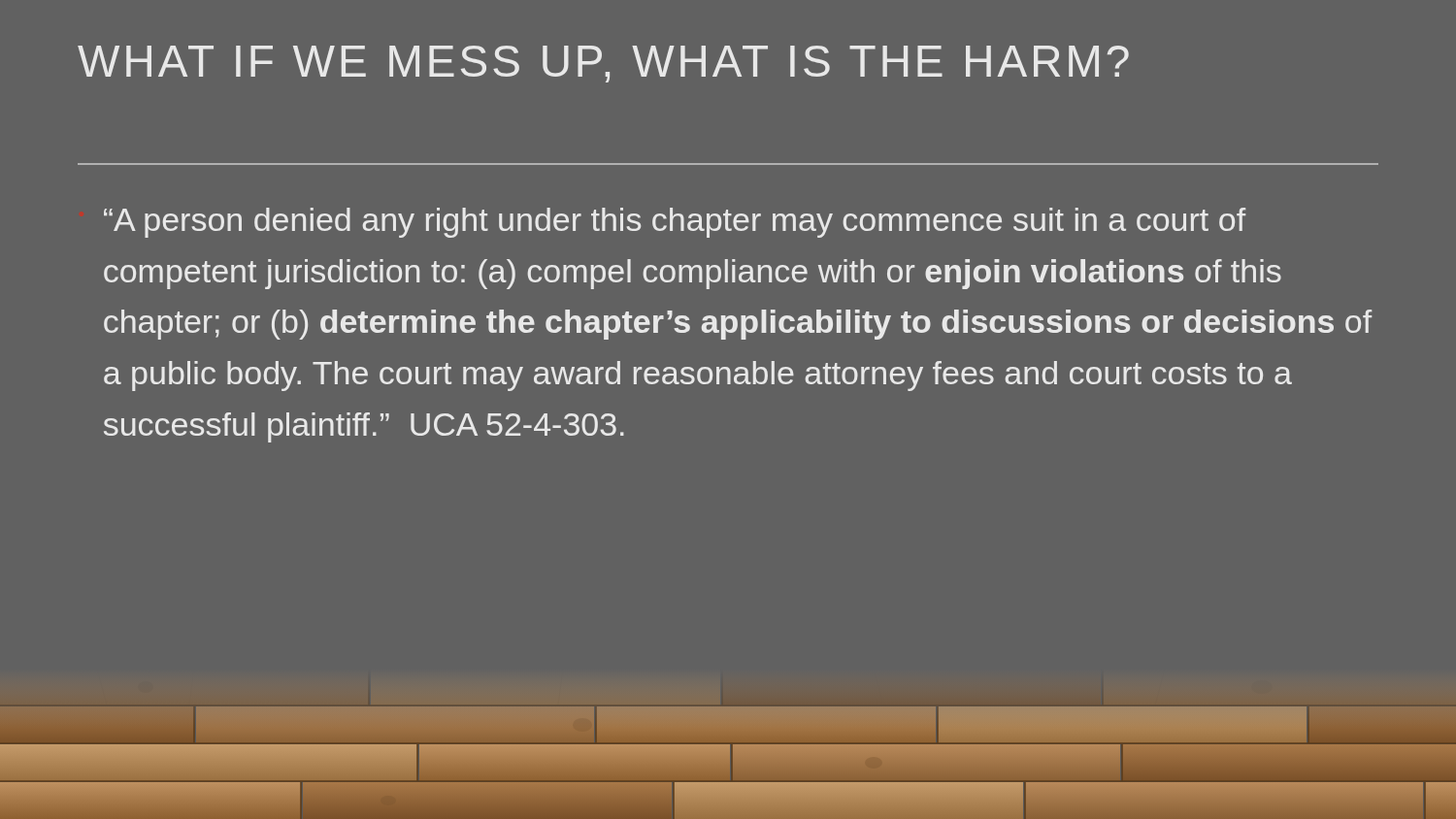The width and height of the screenshot is (1456, 819).
Task: Locate the illustration
Action: 728,744
